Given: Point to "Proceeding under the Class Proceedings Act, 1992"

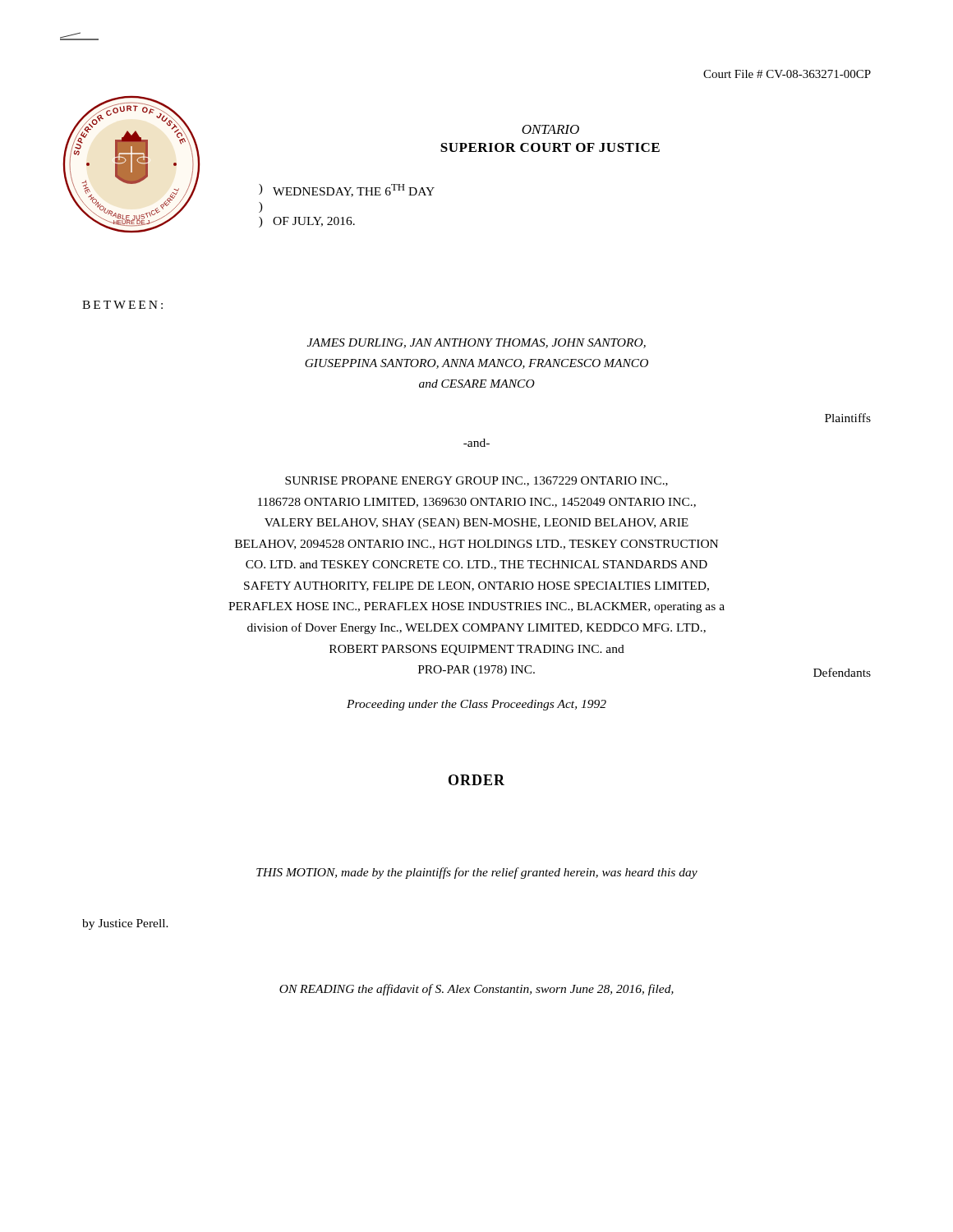Looking at the screenshot, I should point(476,703).
